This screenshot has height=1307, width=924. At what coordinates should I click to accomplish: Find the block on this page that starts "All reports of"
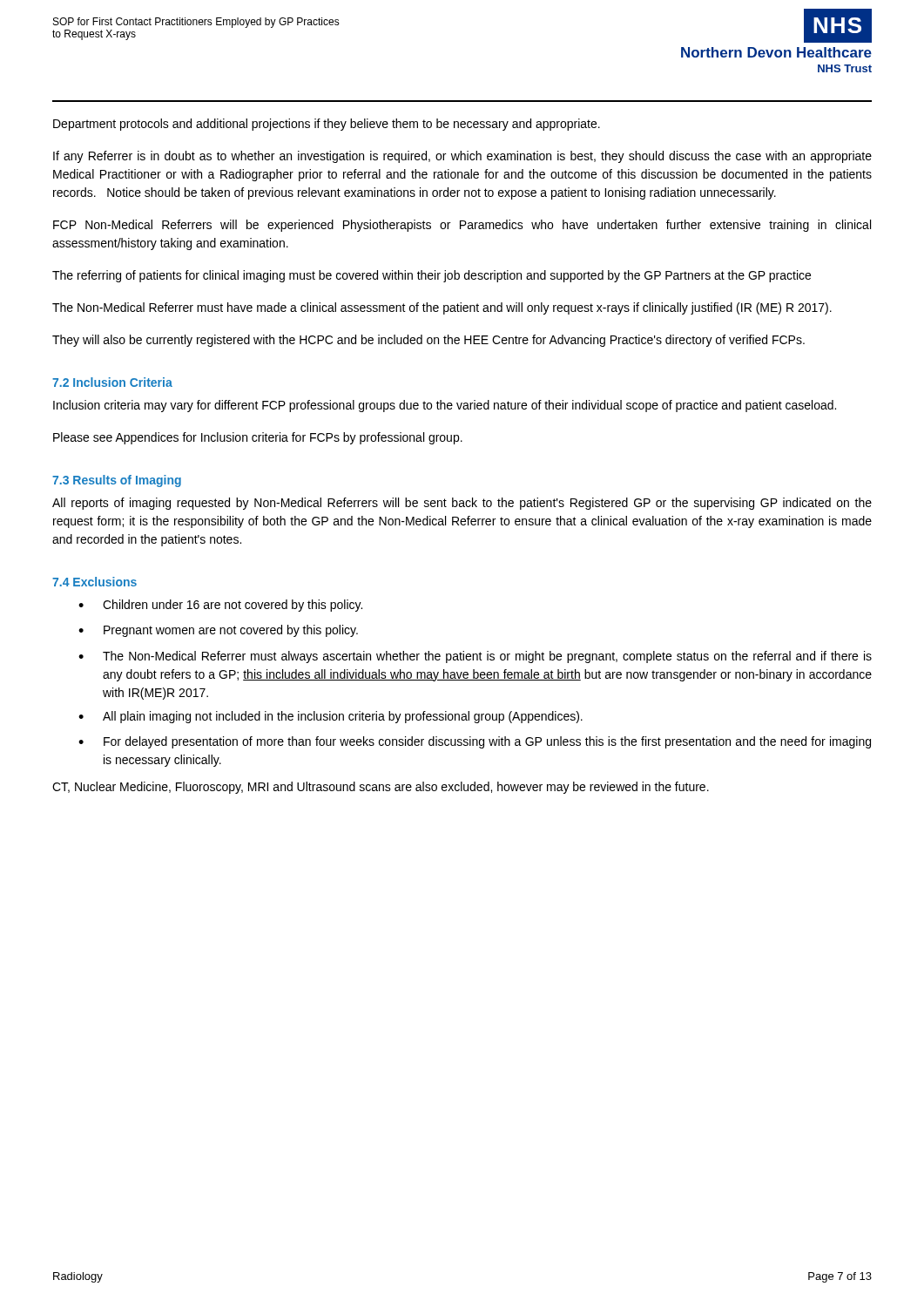pyautogui.click(x=462, y=521)
